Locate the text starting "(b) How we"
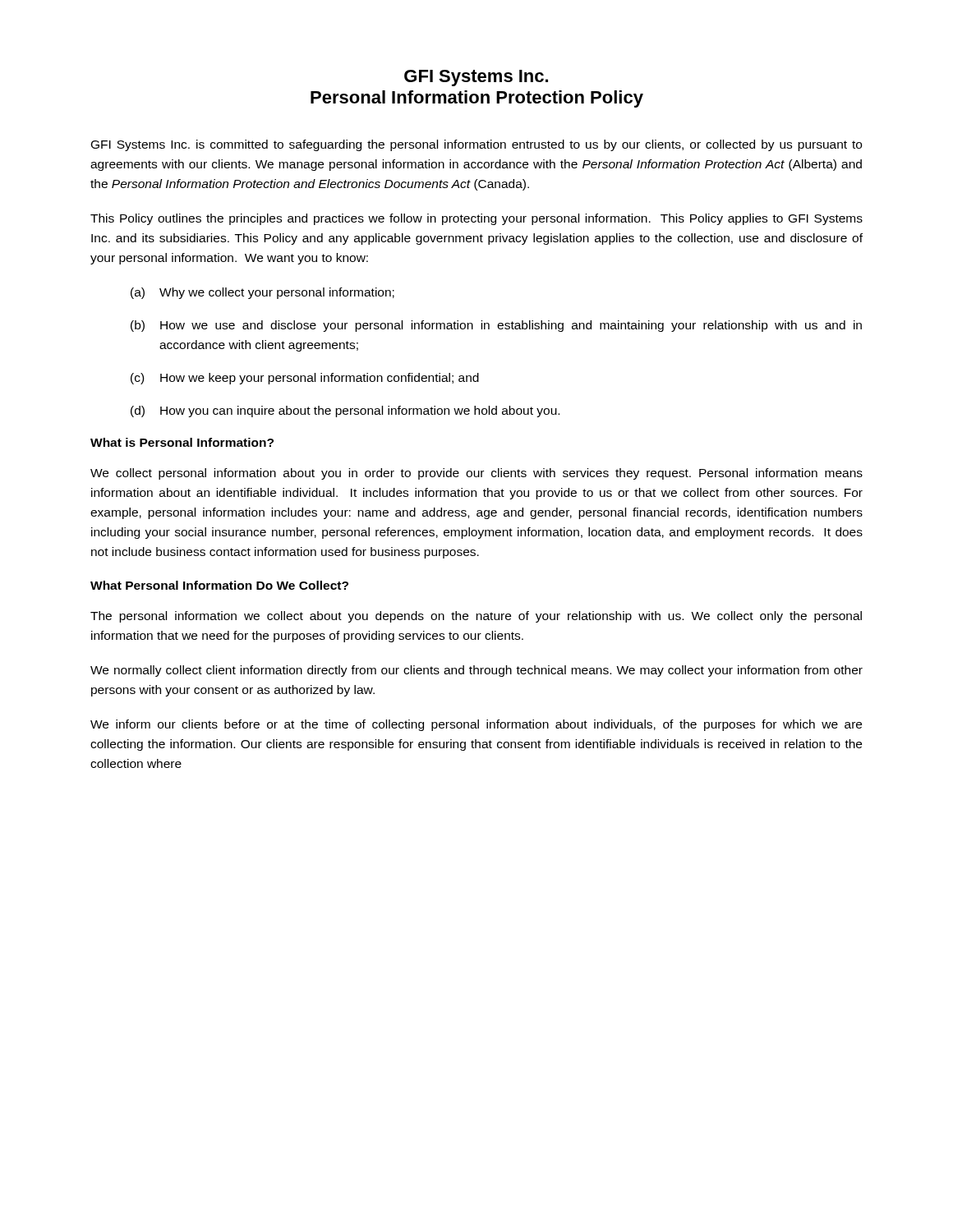The width and height of the screenshot is (953, 1232). pos(496,335)
